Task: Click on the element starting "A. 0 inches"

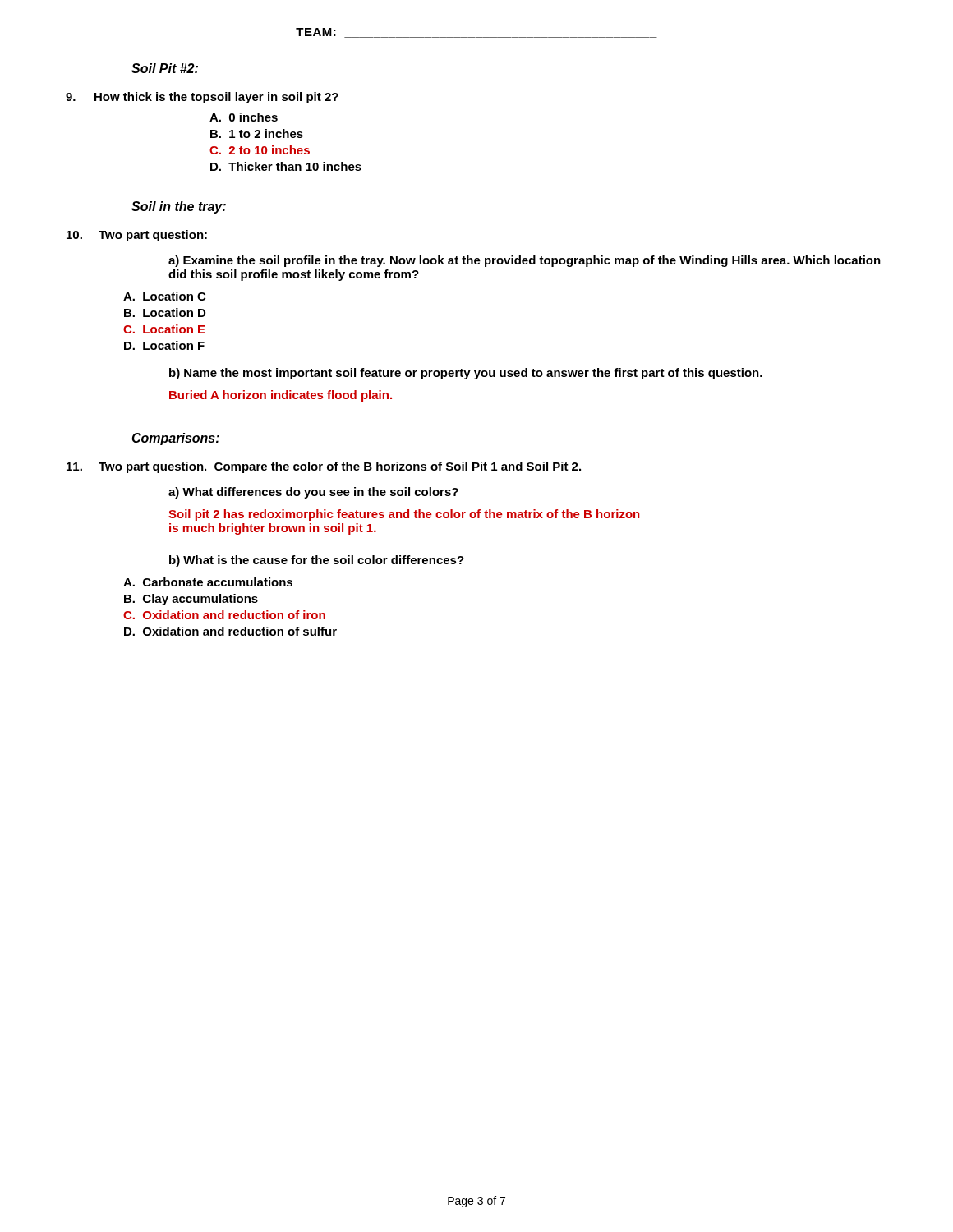Action: pyautogui.click(x=244, y=117)
